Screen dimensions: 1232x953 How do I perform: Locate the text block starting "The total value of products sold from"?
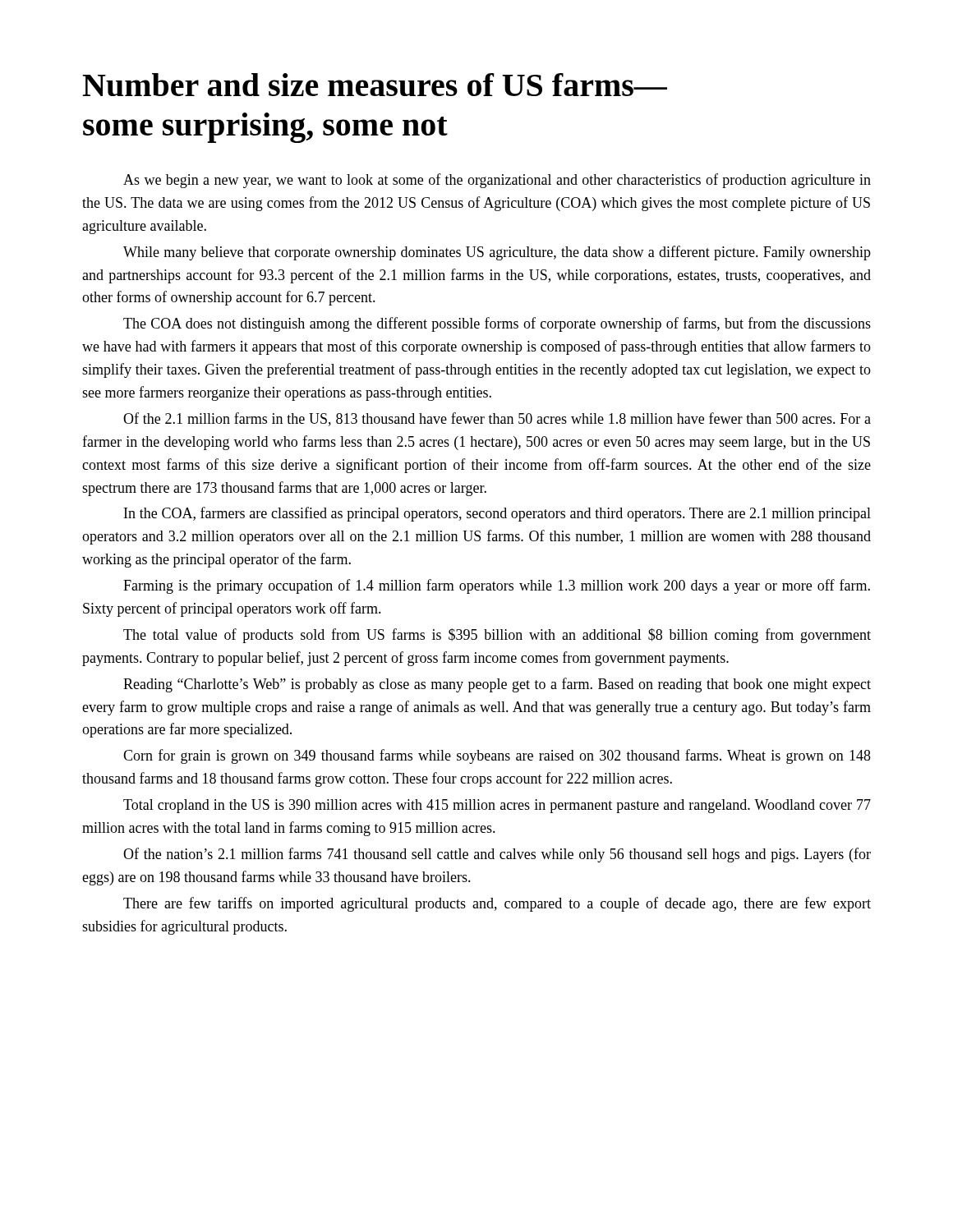coord(476,647)
